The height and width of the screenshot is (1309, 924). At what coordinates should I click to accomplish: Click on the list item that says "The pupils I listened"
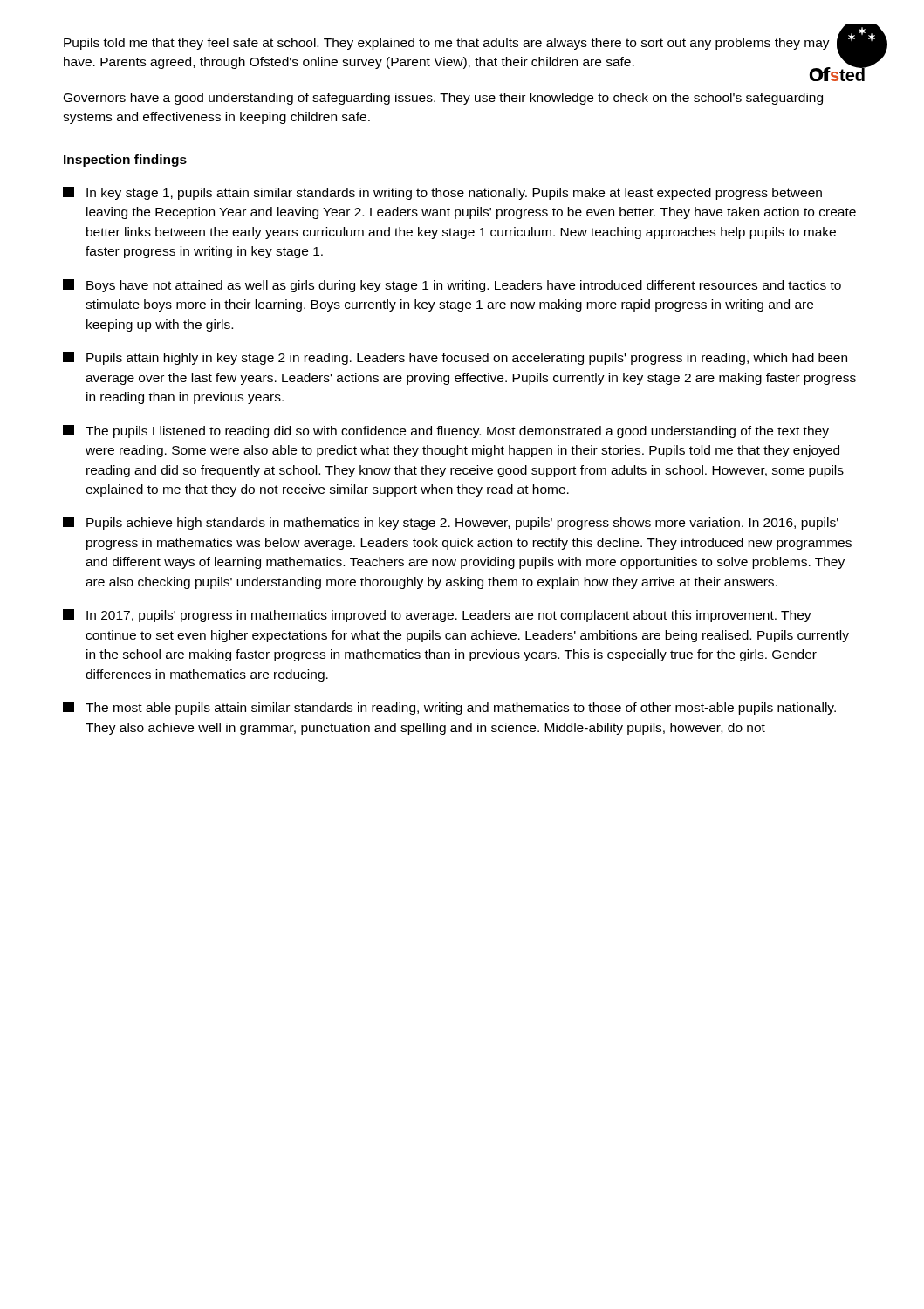coord(462,460)
